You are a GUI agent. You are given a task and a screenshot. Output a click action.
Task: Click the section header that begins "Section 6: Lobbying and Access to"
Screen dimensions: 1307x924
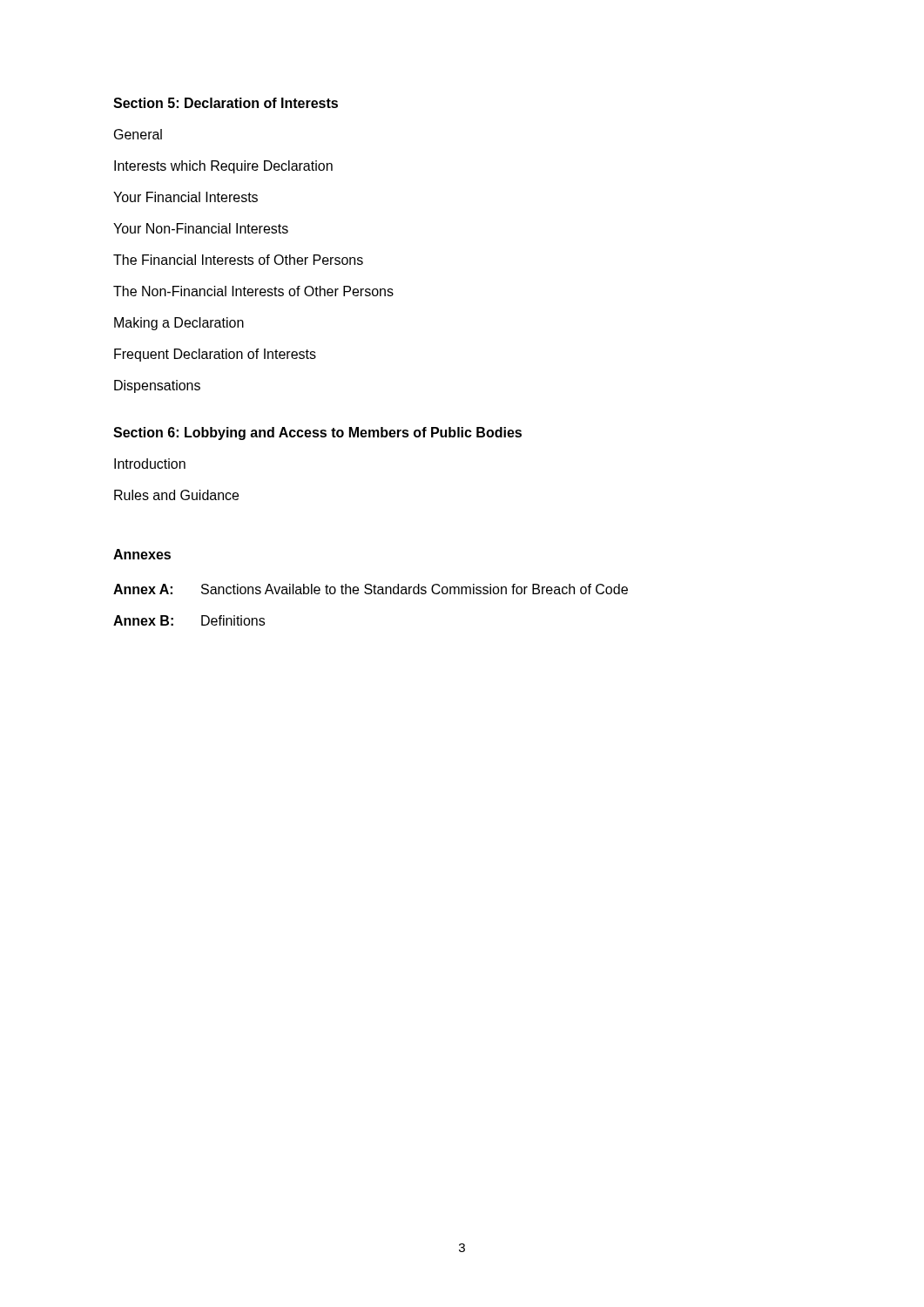pyautogui.click(x=318, y=433)
